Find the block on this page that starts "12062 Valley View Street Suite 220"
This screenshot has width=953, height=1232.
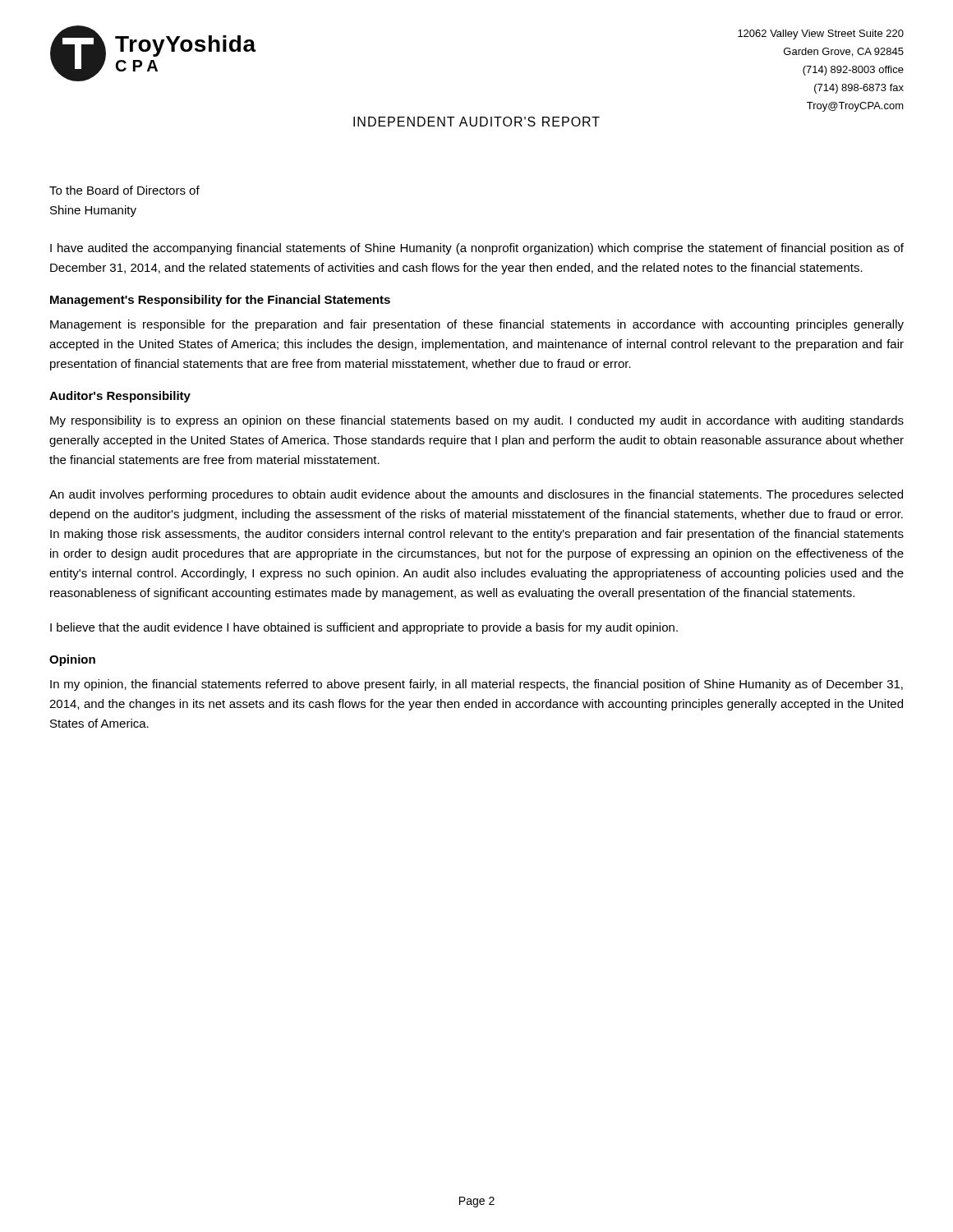point(820,70)
